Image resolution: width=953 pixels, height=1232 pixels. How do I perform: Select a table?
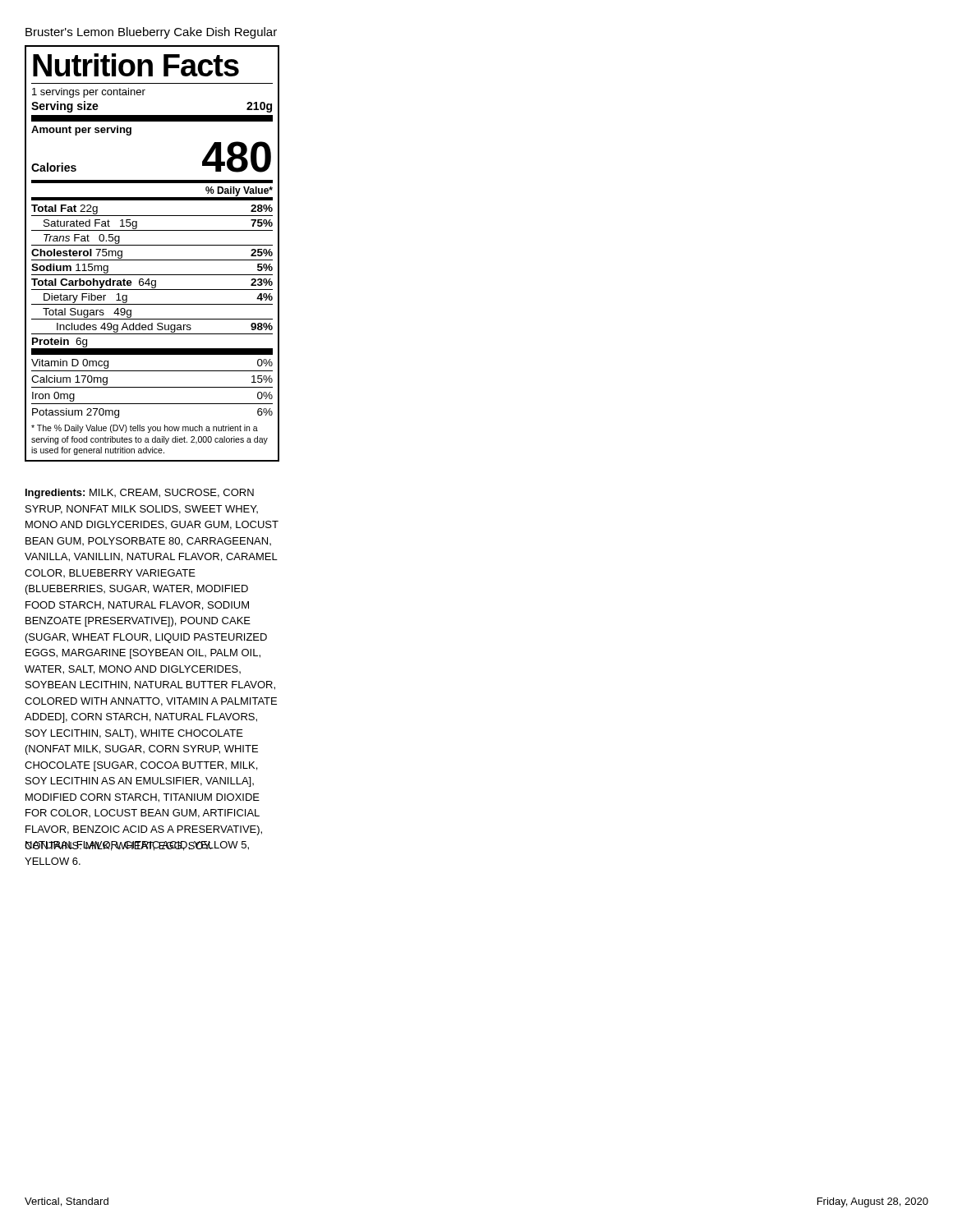[x=152, y=253]
